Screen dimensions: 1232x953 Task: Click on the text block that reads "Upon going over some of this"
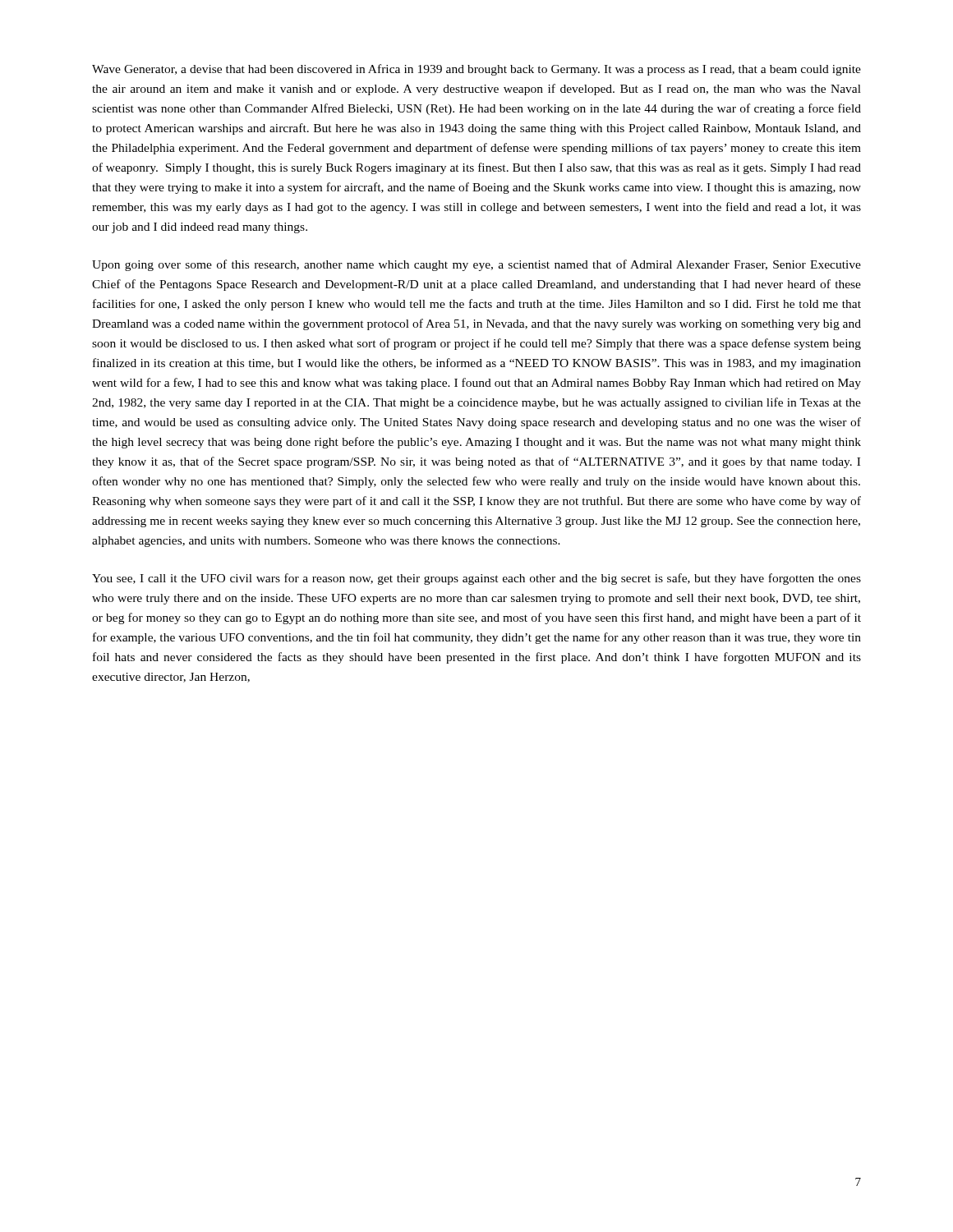476,402
